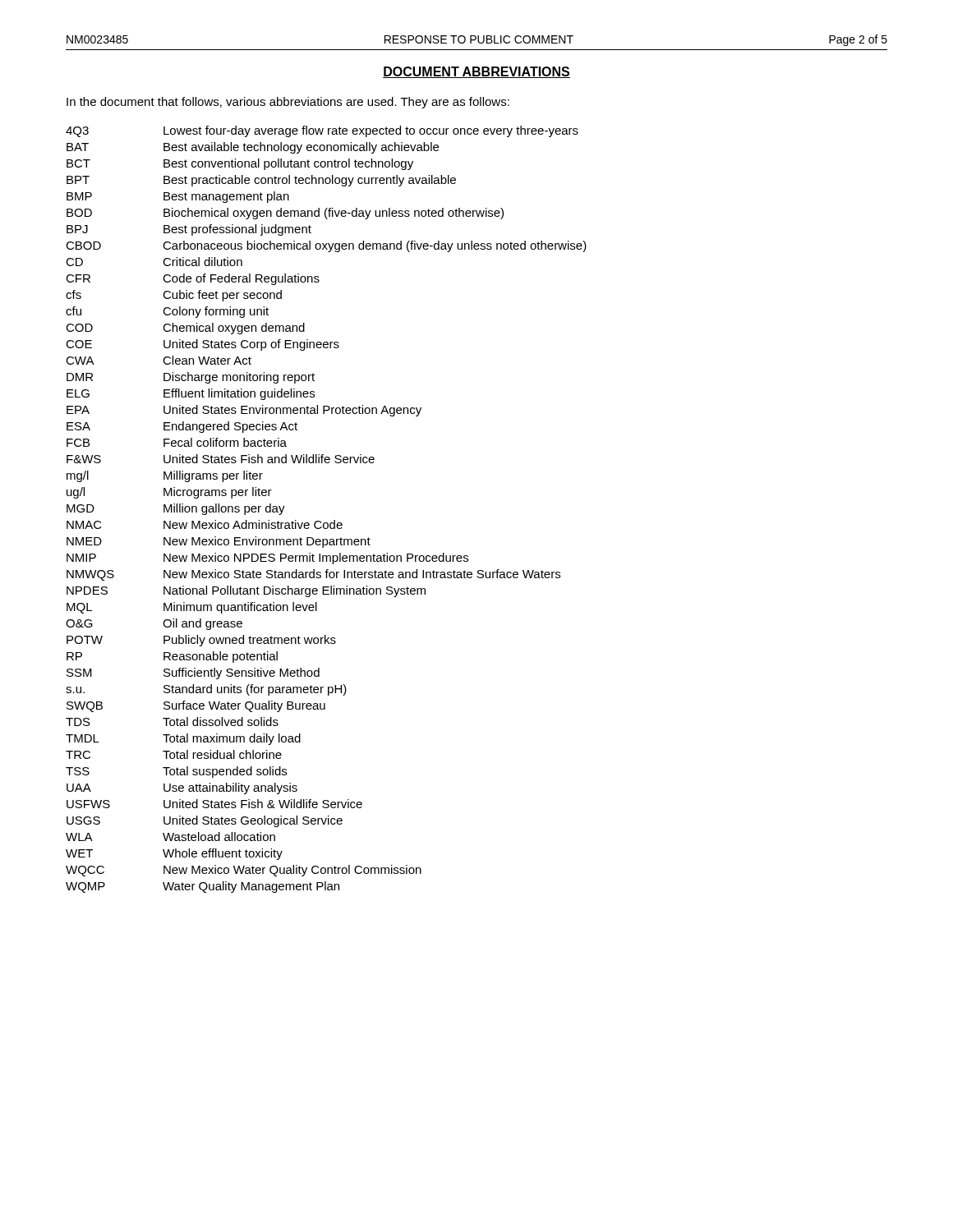Locate the region starting "NPDESNational Pollutant Discharge"
The width and height of the screenshot is (953, 1232).
(246, 591)
